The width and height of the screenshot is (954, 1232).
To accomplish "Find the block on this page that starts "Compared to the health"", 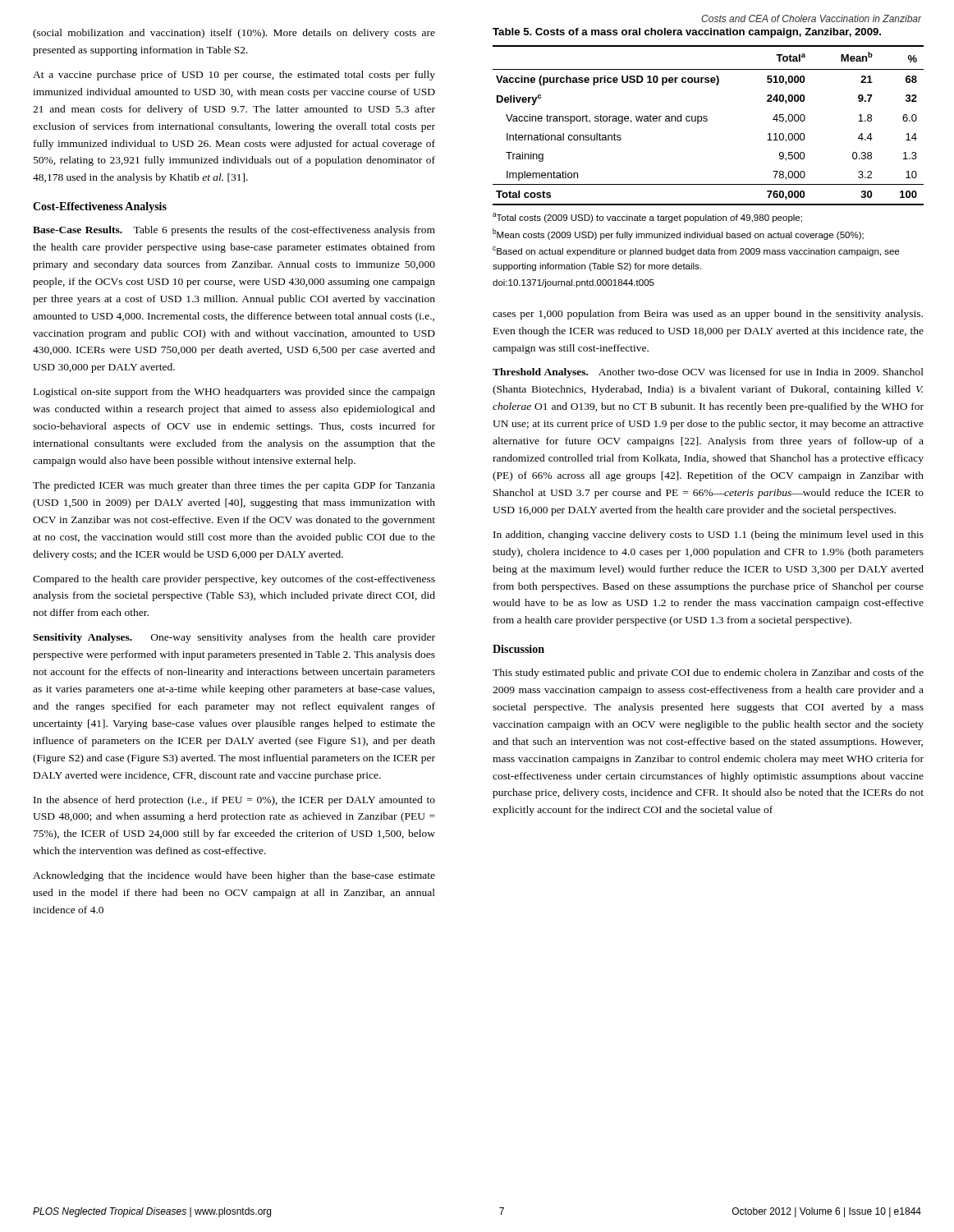I will click(x=234, y=596).
